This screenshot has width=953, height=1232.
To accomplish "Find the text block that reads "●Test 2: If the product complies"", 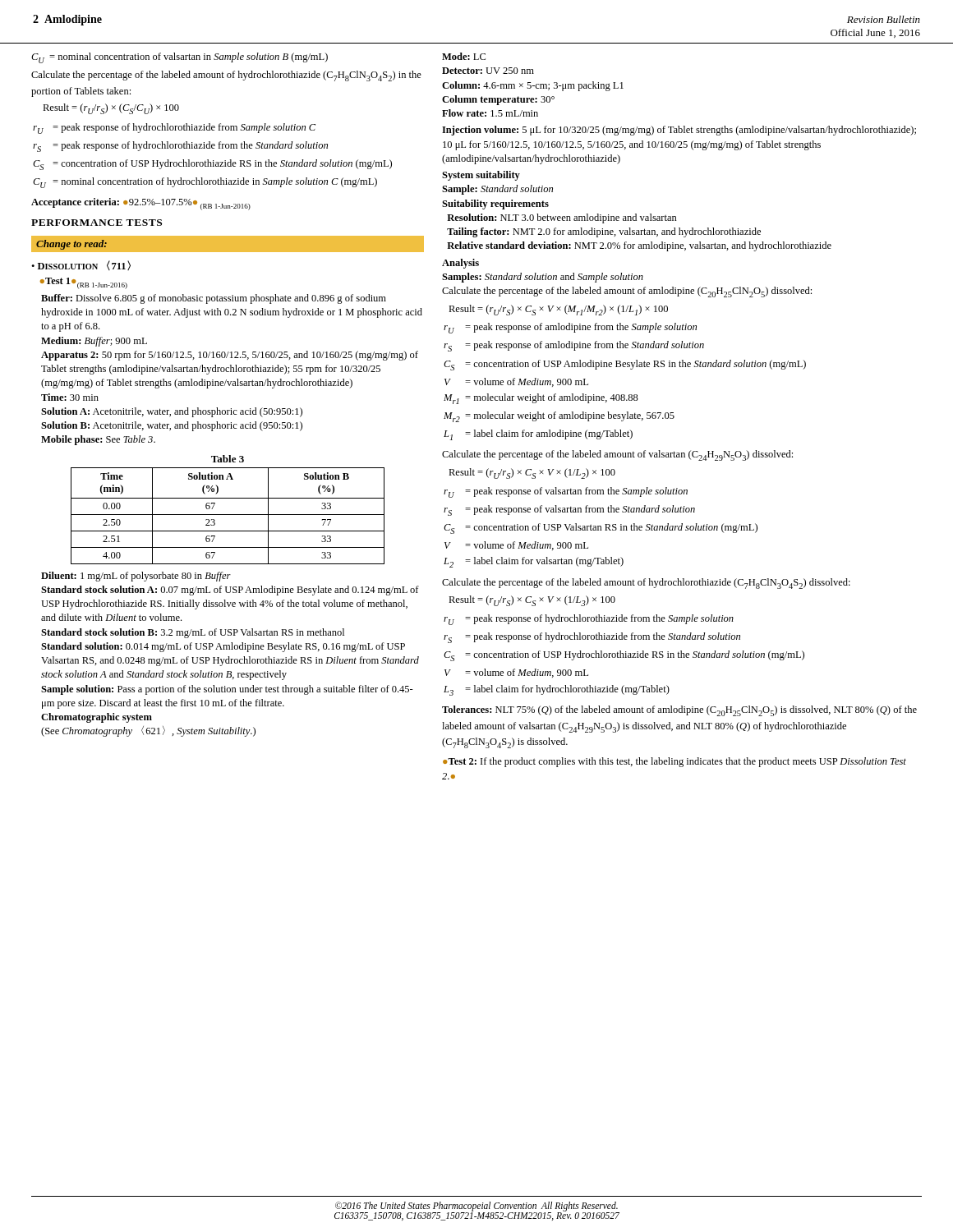I will (x=674, y=769).
